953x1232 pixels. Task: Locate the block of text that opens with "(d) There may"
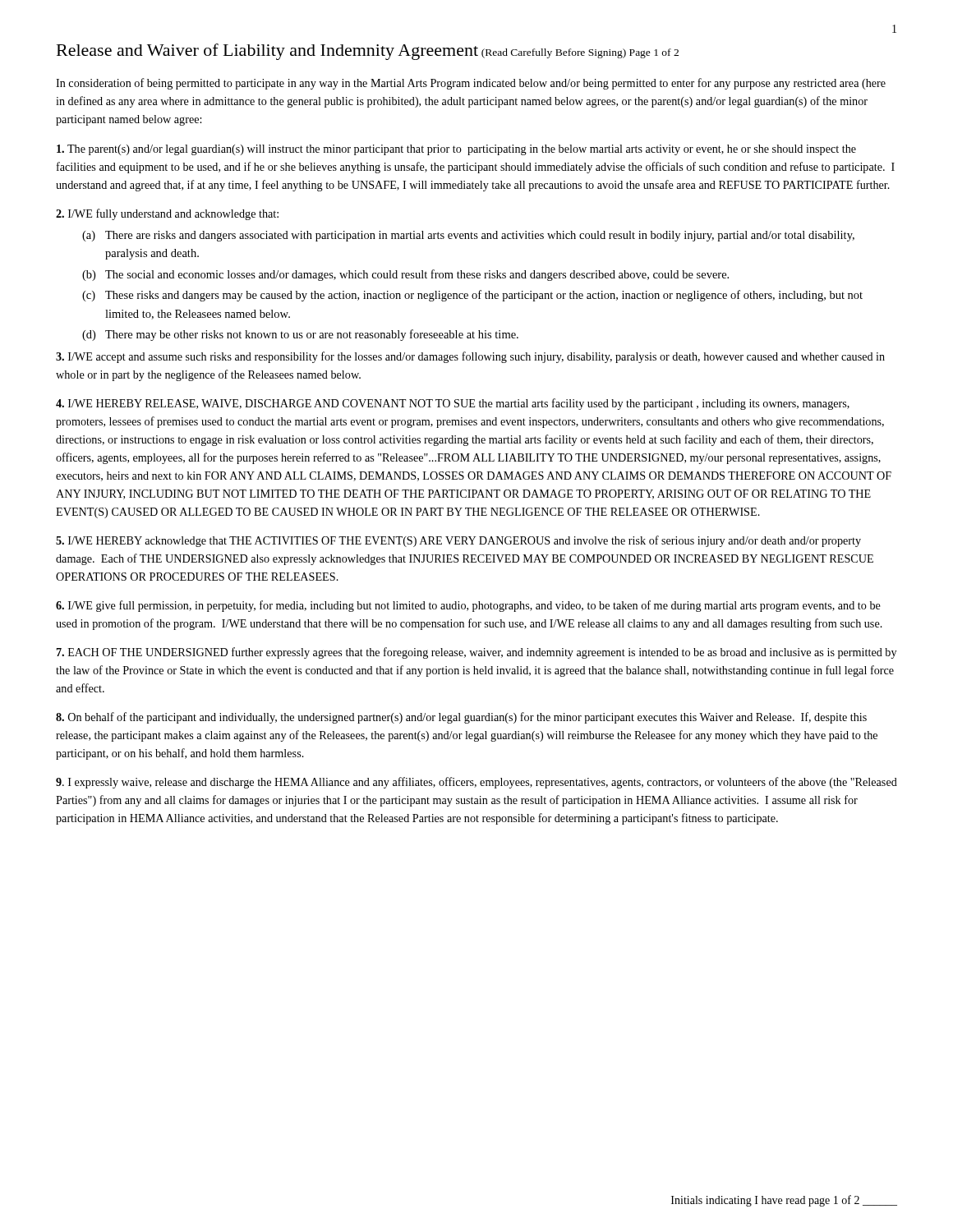coord(301,335)
